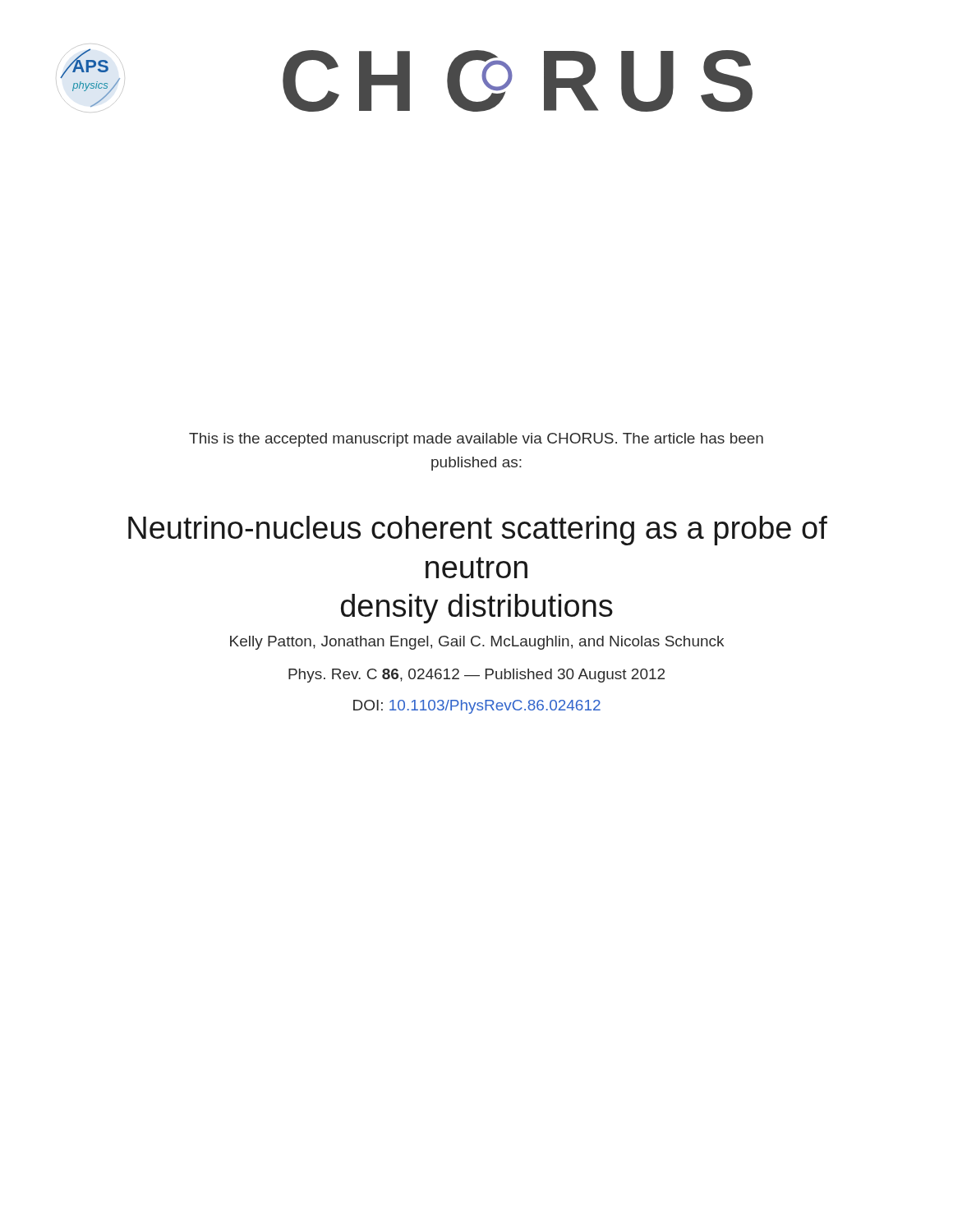953x1232 pixels.
Task: Locate the region starting "This is the accepted manuscript made available"
Action: [x=476, y=450]
